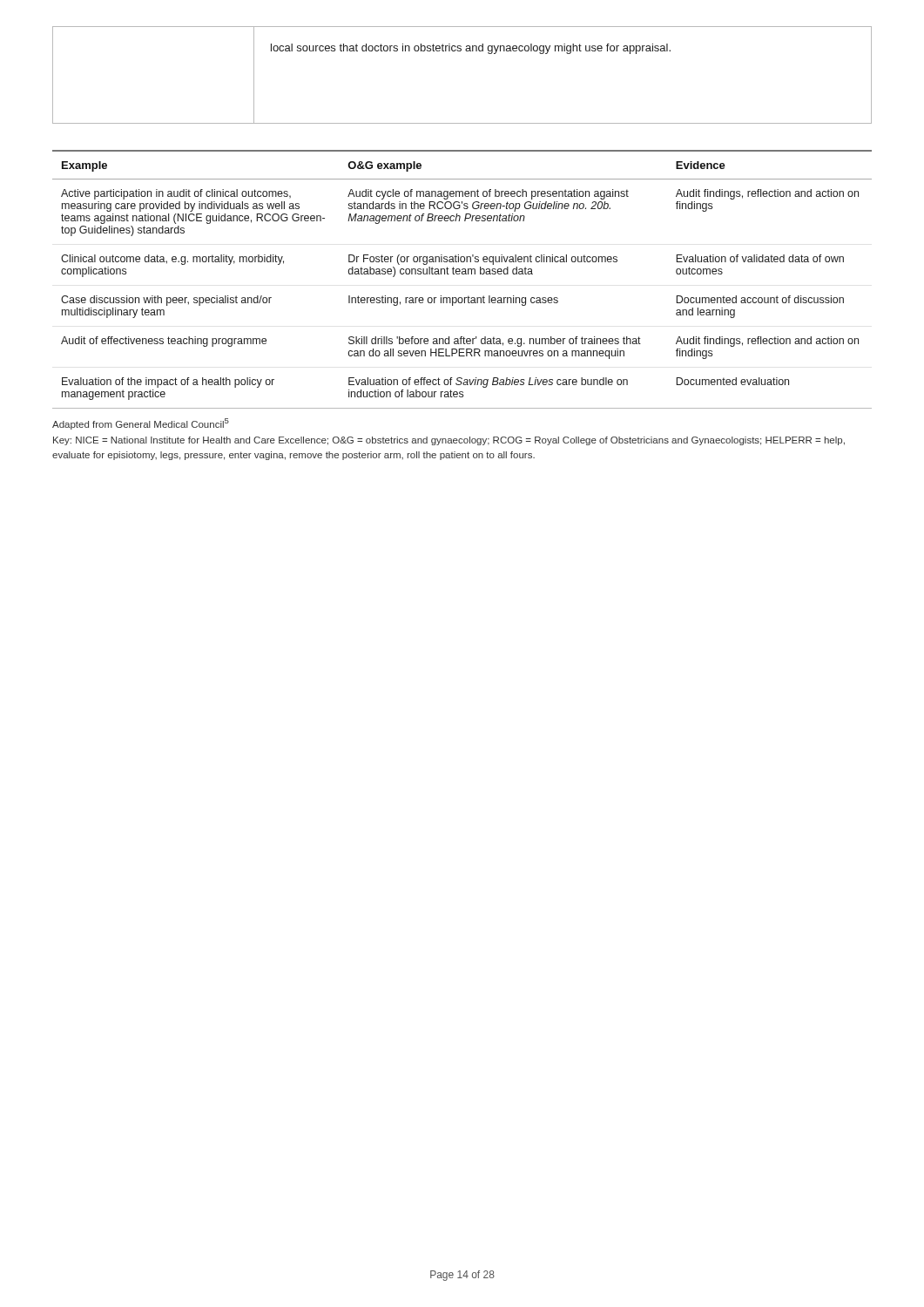Find the text starting "local sources that"

click(462, 75)
